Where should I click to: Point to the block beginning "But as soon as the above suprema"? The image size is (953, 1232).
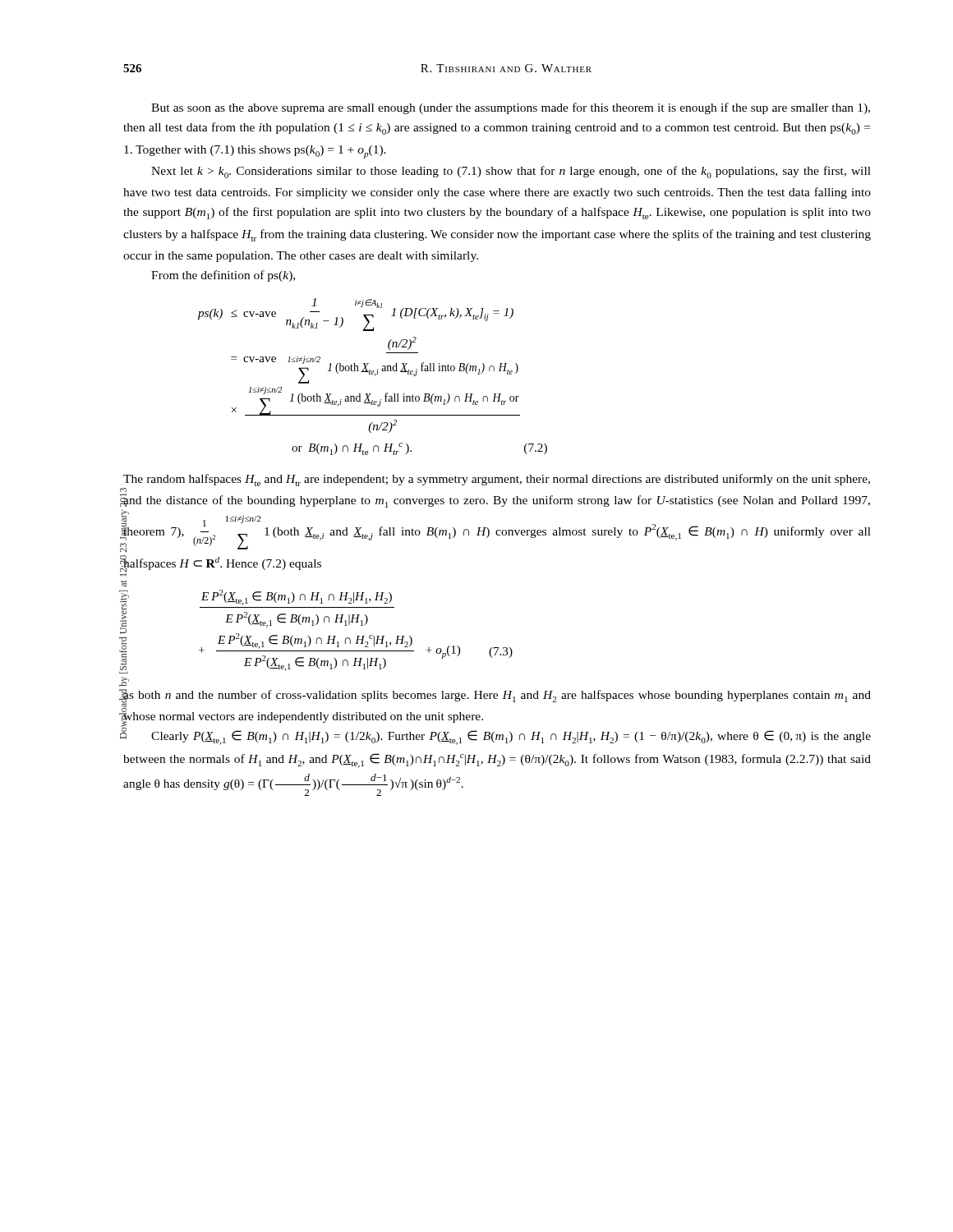(497, 192)
